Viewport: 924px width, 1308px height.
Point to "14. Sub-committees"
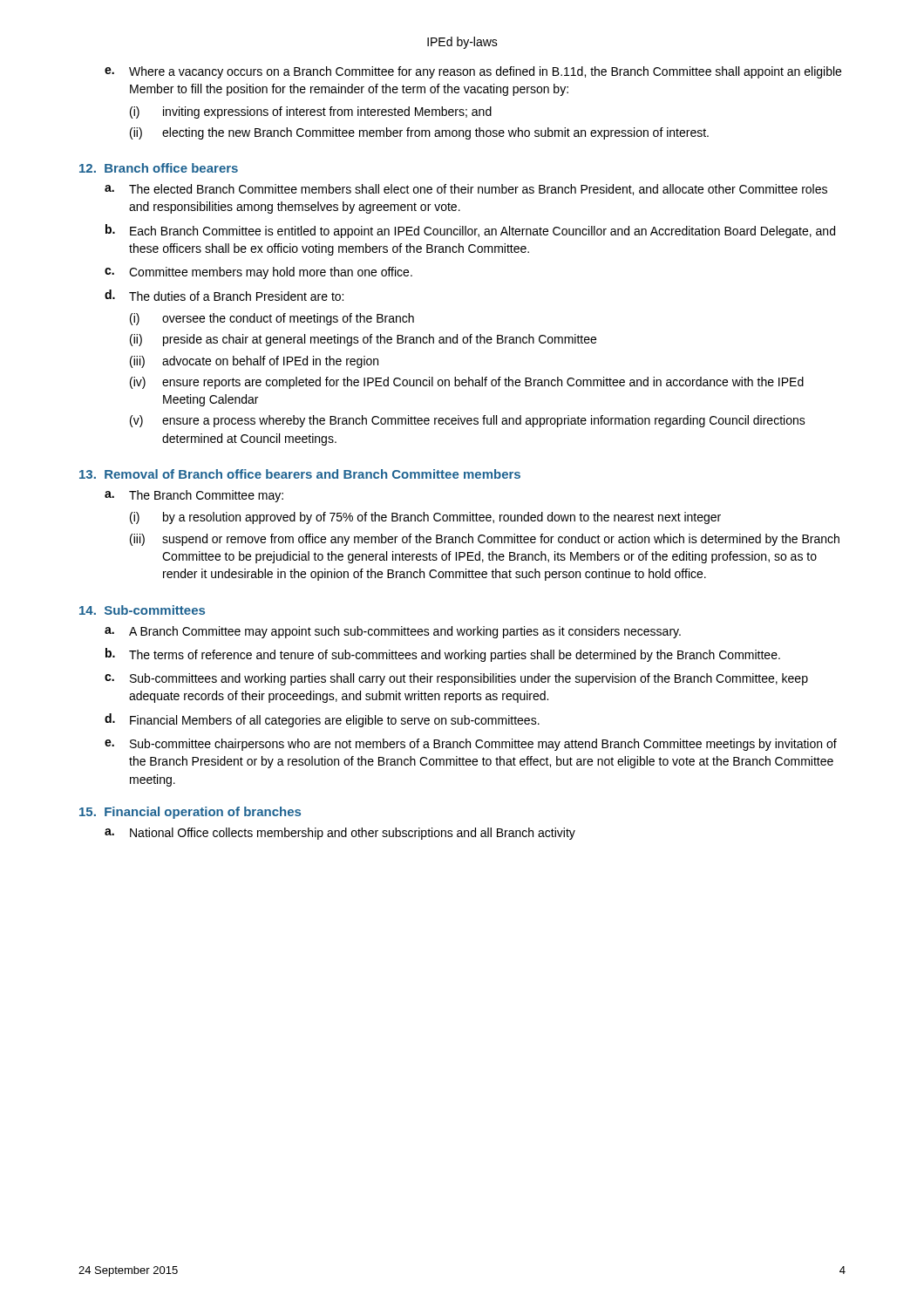pos(142,610)
